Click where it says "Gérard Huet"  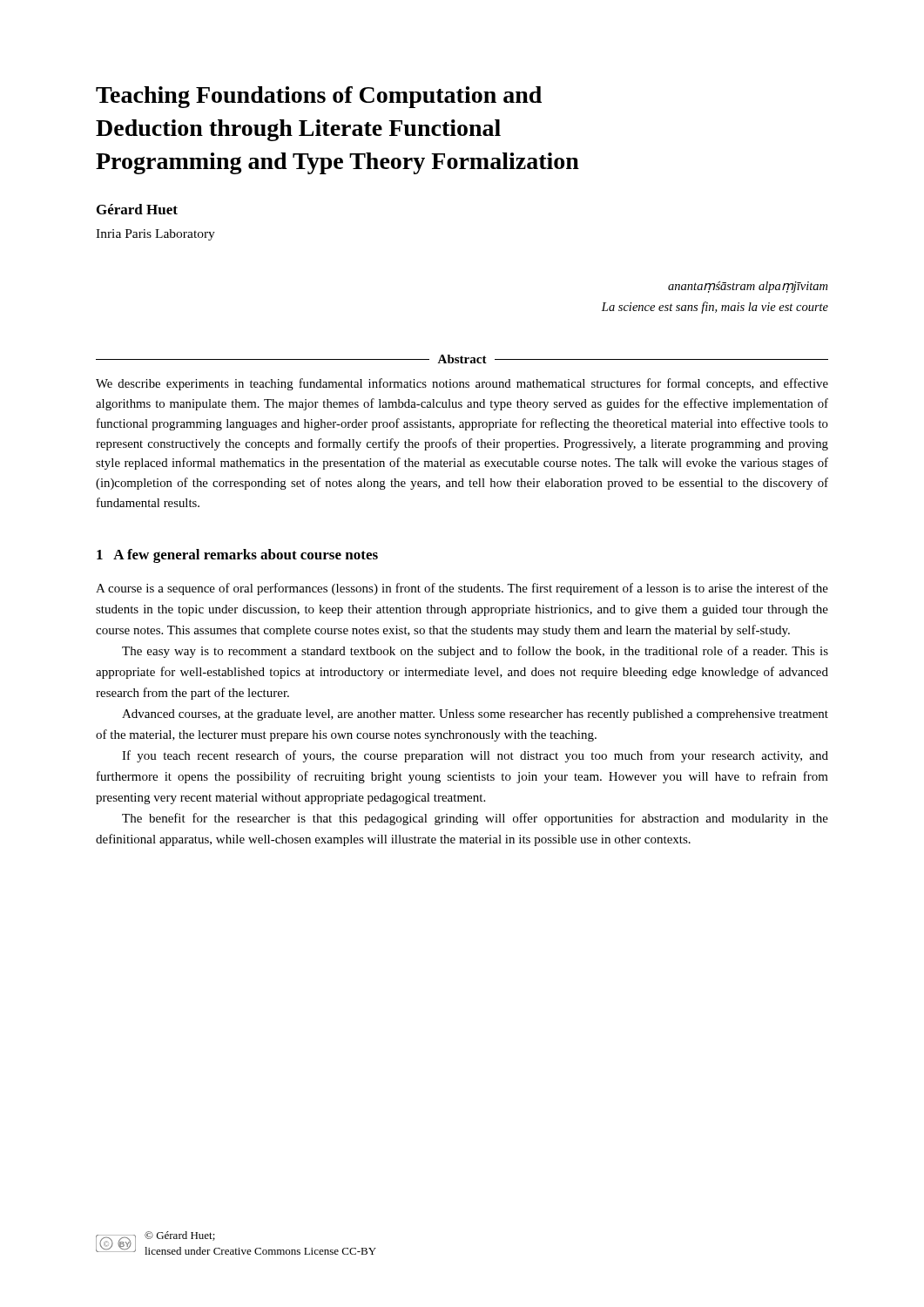[137, 210]
